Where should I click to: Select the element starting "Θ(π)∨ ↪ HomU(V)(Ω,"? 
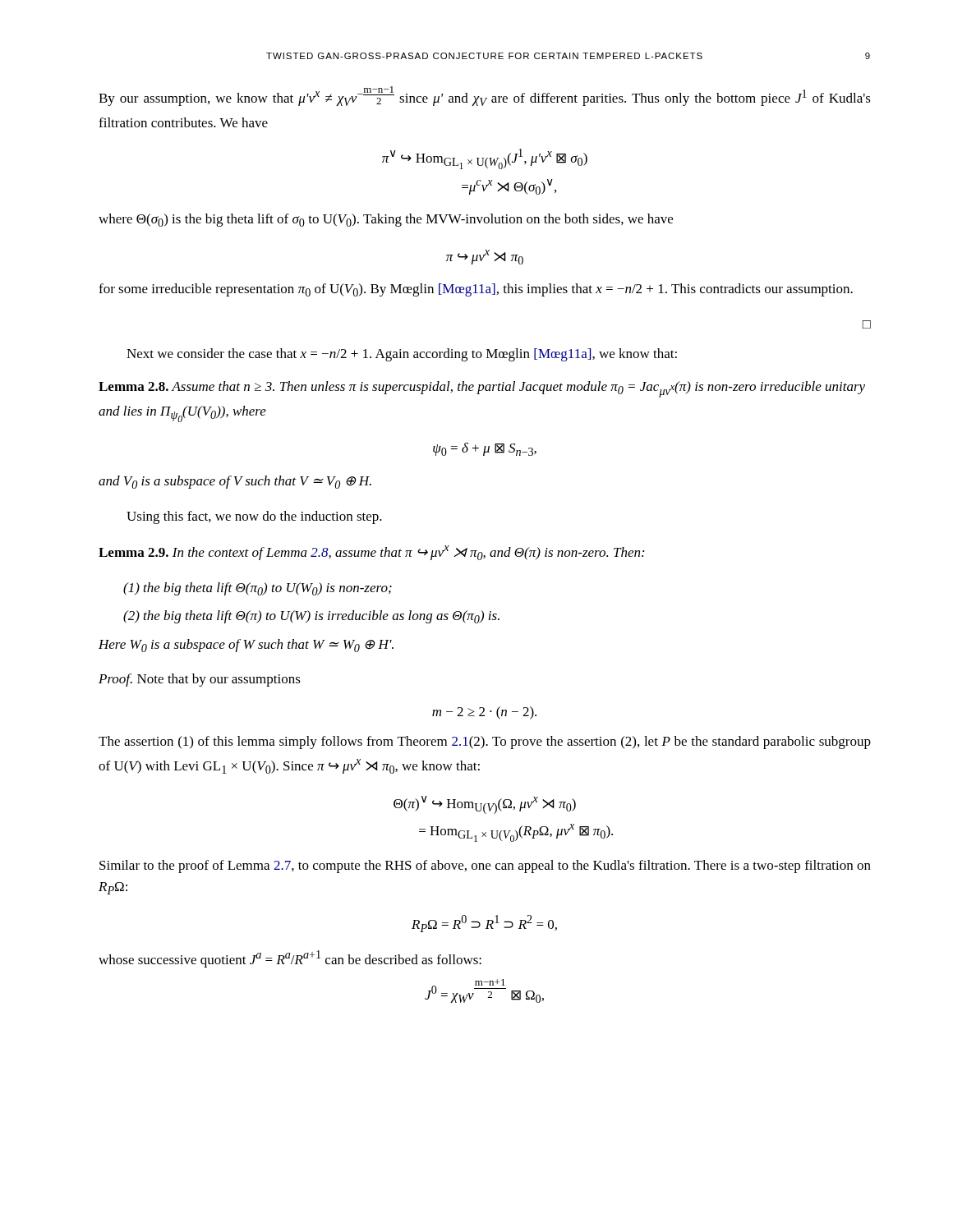click(x=485, y=818)
